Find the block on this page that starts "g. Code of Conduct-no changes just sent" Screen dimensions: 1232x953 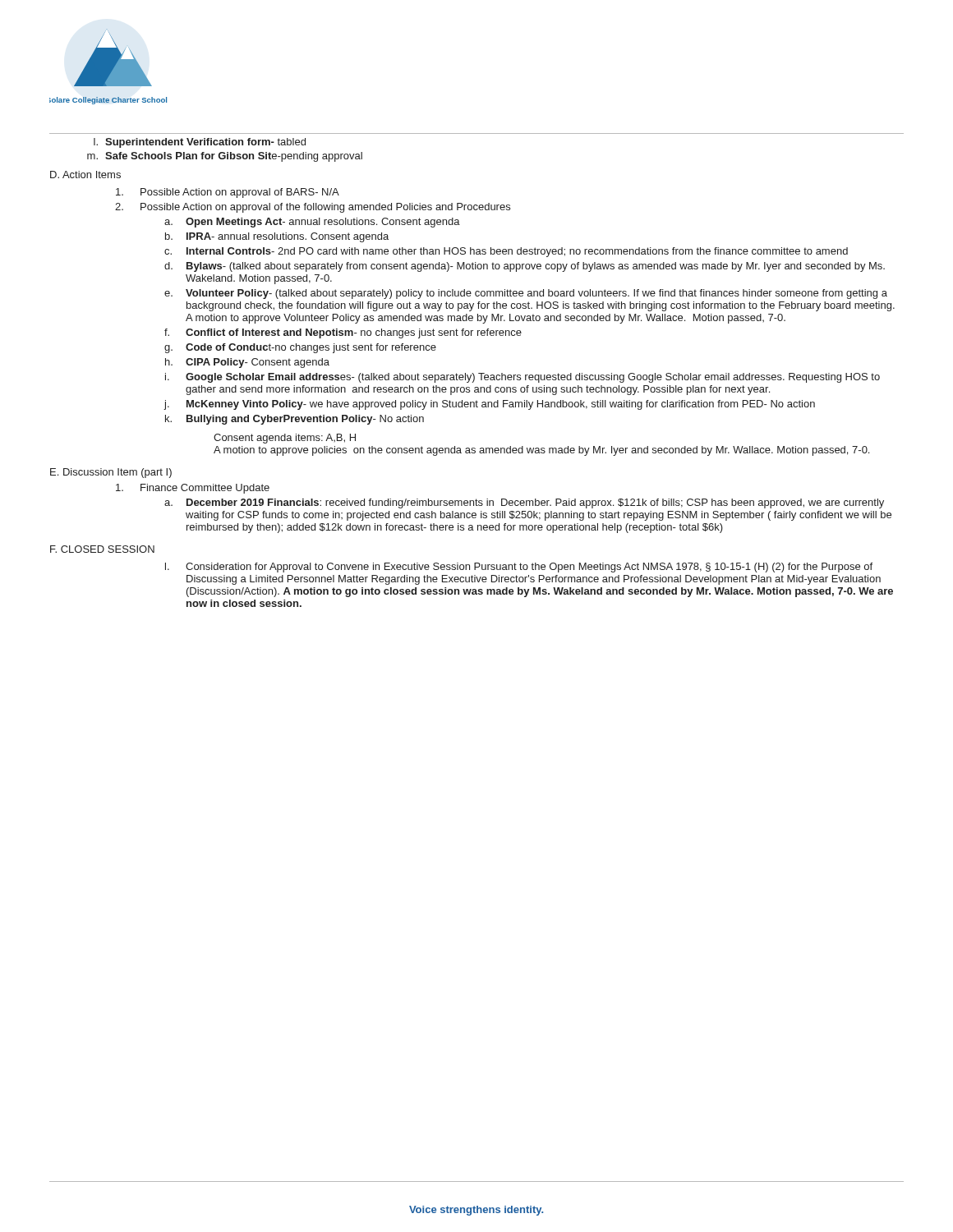(300, 347)
